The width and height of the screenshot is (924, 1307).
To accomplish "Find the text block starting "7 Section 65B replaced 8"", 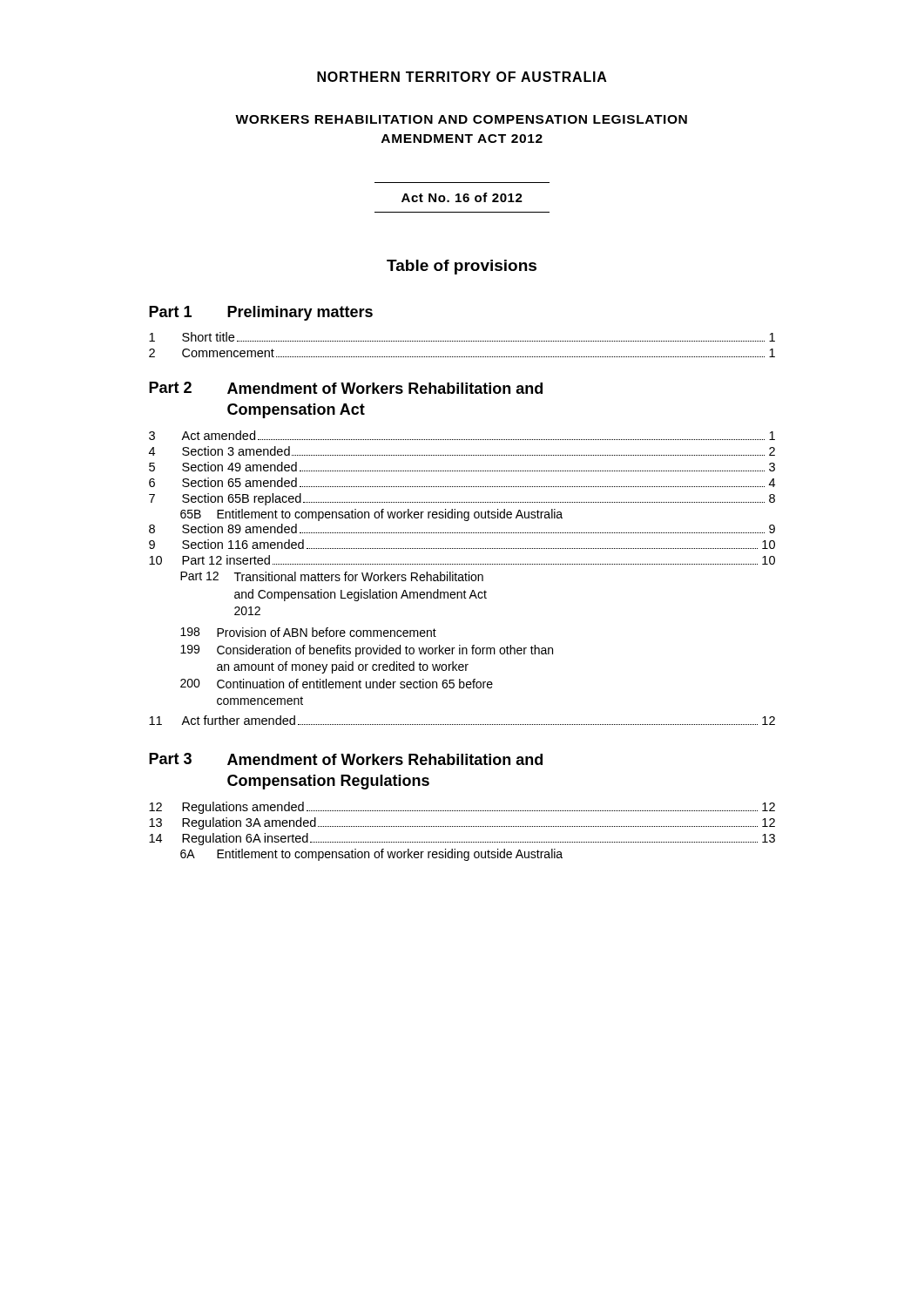I will pyautogui.click(x=462, y=499).
